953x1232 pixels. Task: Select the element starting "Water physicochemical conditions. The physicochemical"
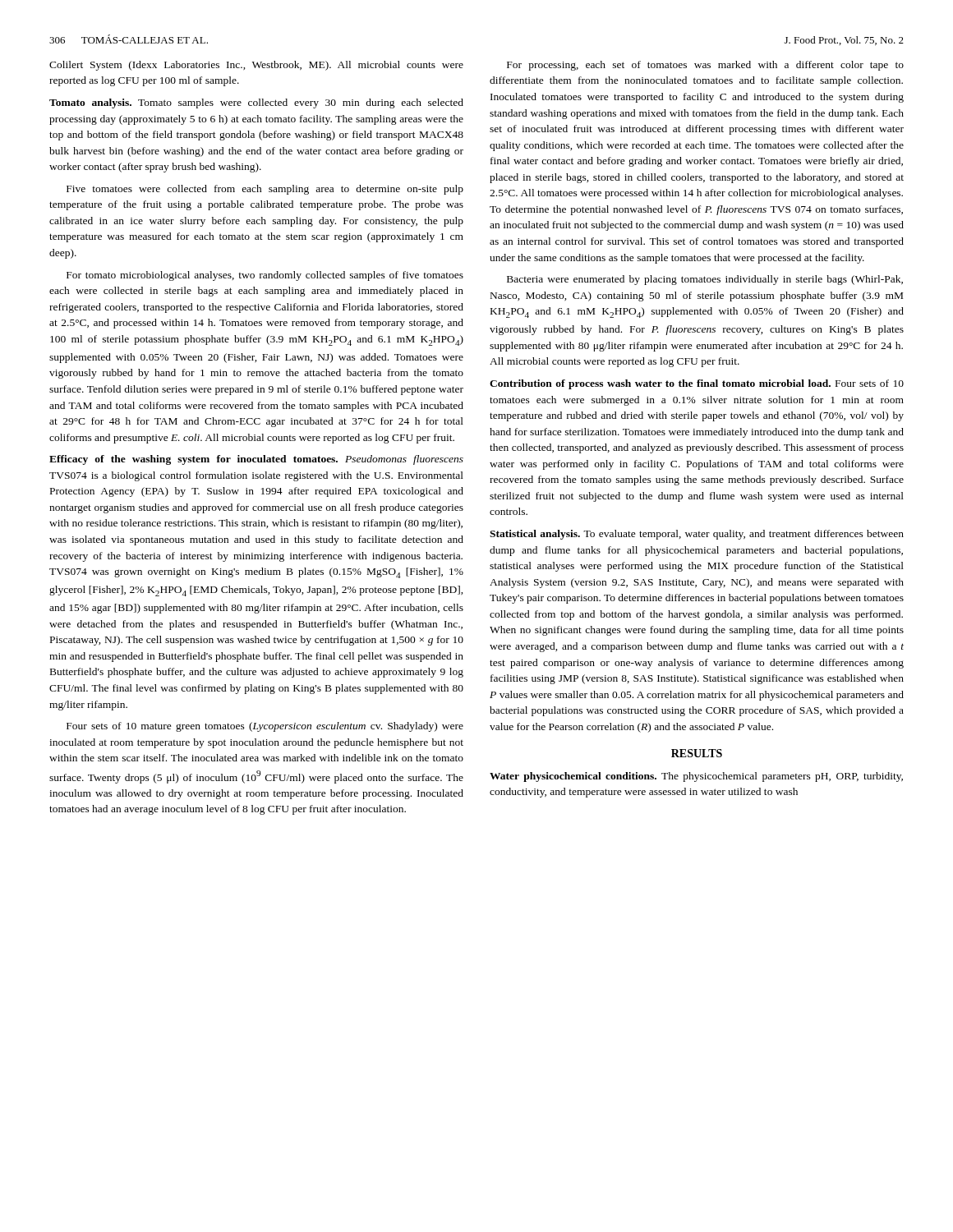click(x=697, y=784)
